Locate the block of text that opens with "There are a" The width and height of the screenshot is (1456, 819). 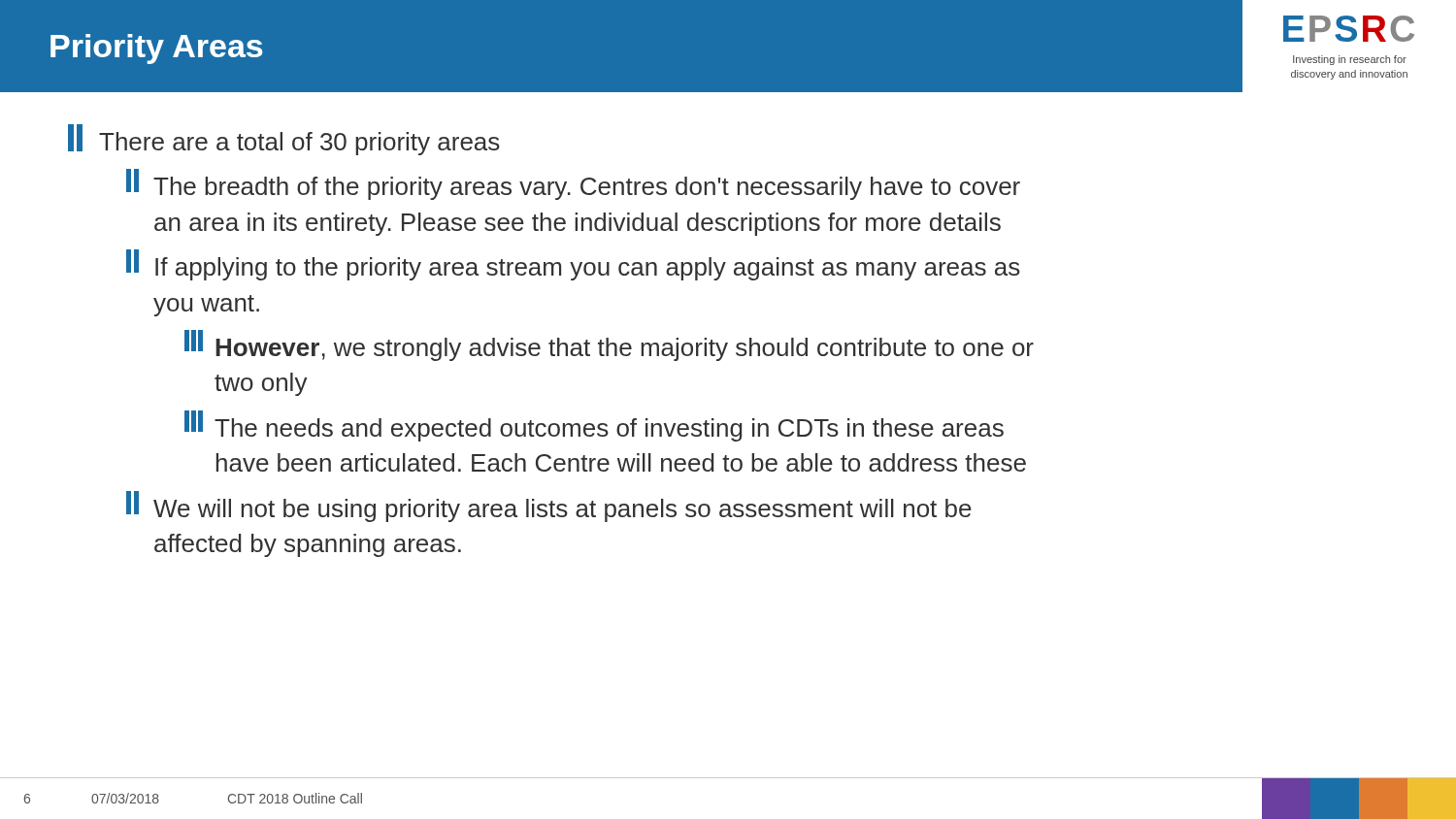tap(284, 140)
